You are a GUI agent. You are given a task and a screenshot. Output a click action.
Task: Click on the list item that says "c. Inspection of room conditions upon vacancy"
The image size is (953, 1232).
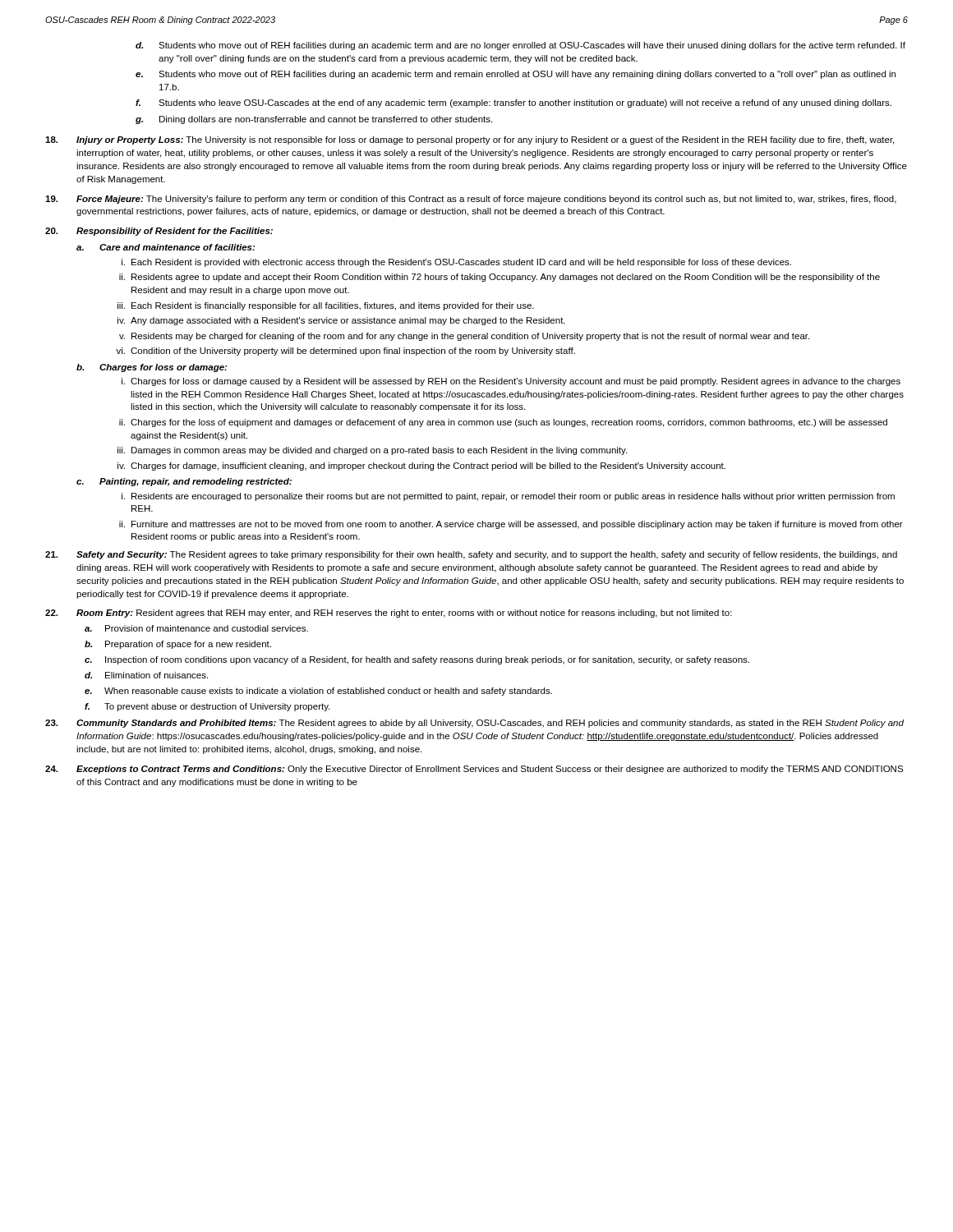pyautogui.click(x=417, y=660)
